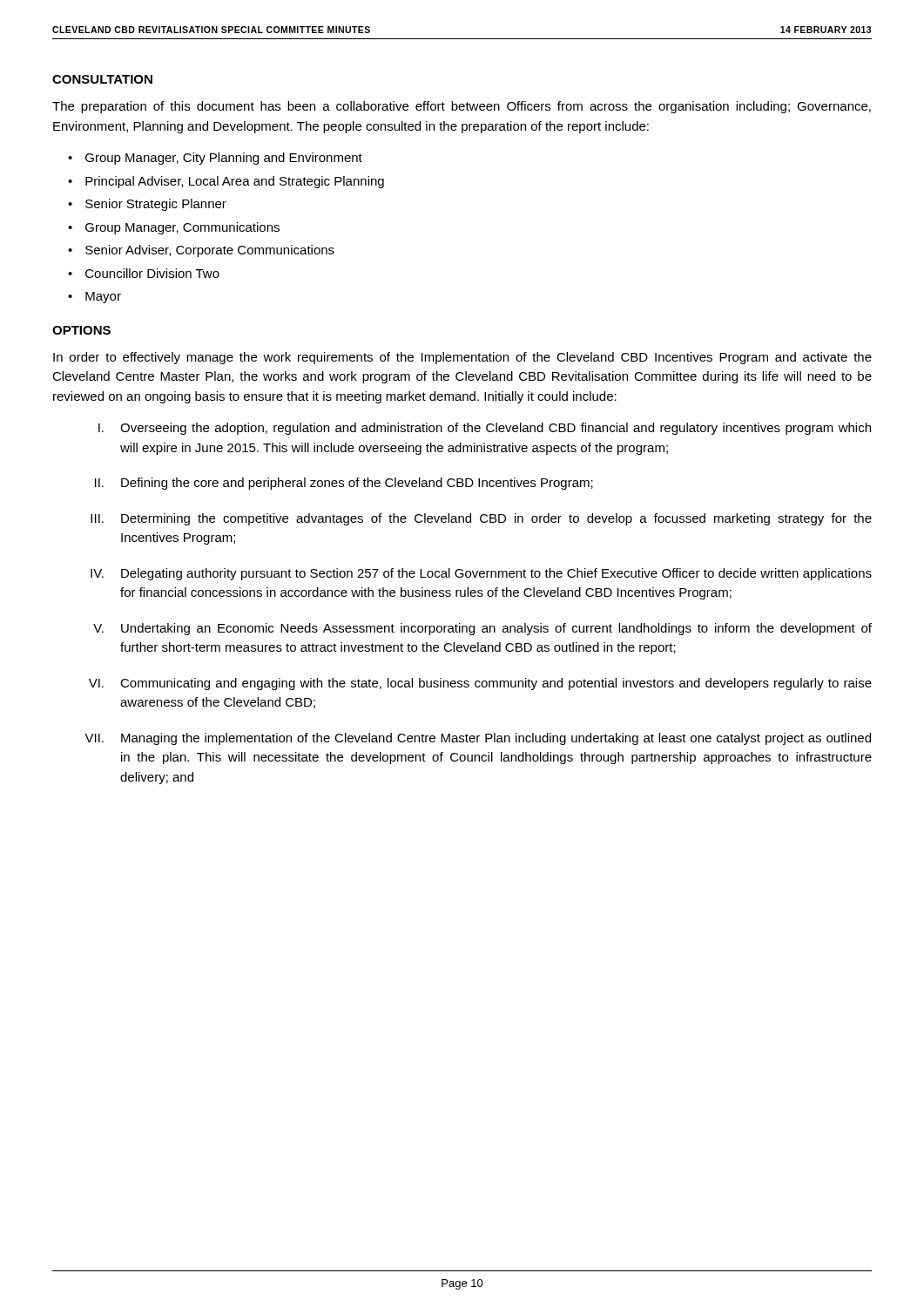Find the passage starting "VI. Communicating and engaging with the state,"
The height and width of the screenshot is (1307, 924).
[462, 693]
